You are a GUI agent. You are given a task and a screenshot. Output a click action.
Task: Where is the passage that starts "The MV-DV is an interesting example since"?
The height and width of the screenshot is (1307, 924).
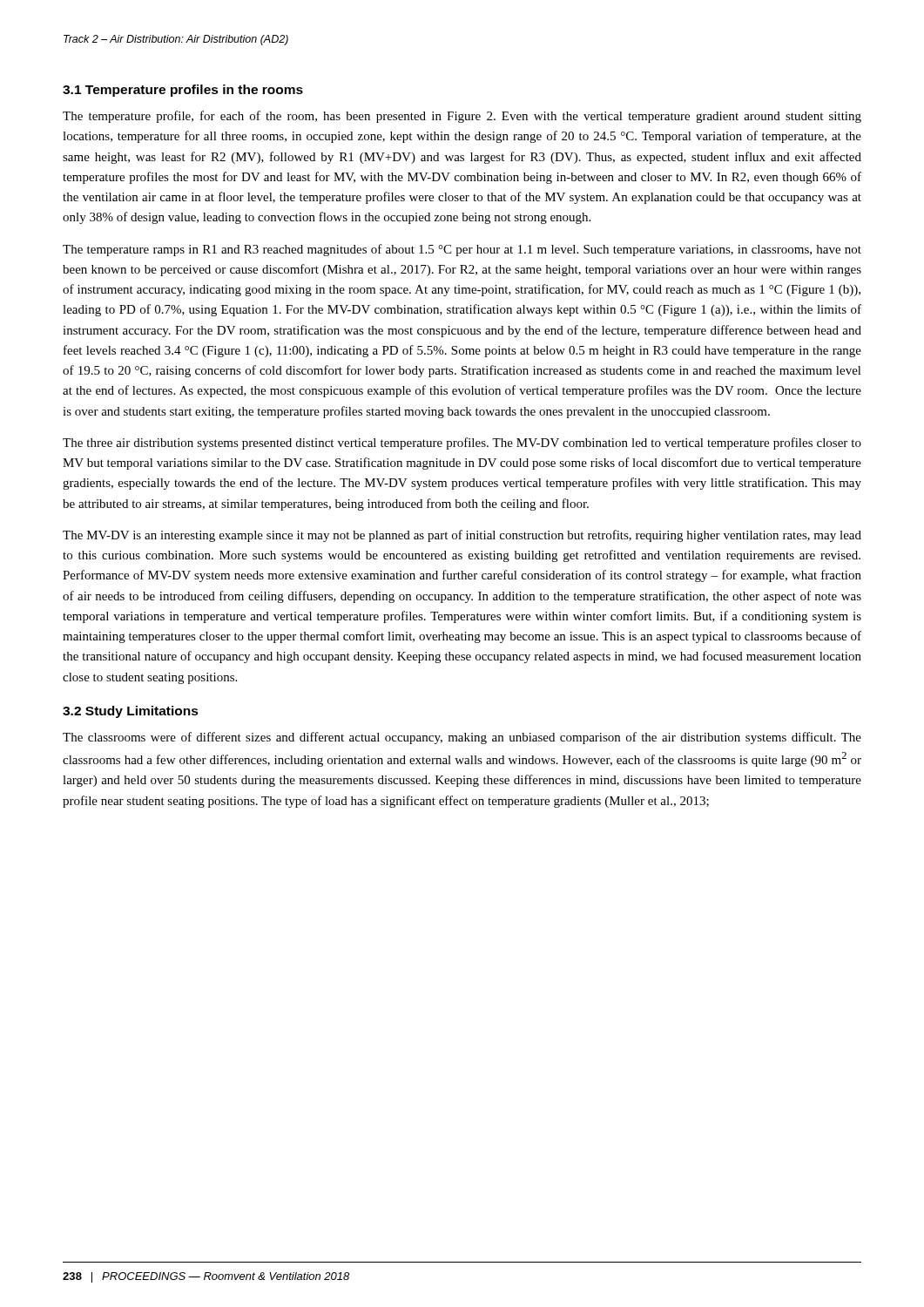tap(462, 606)
